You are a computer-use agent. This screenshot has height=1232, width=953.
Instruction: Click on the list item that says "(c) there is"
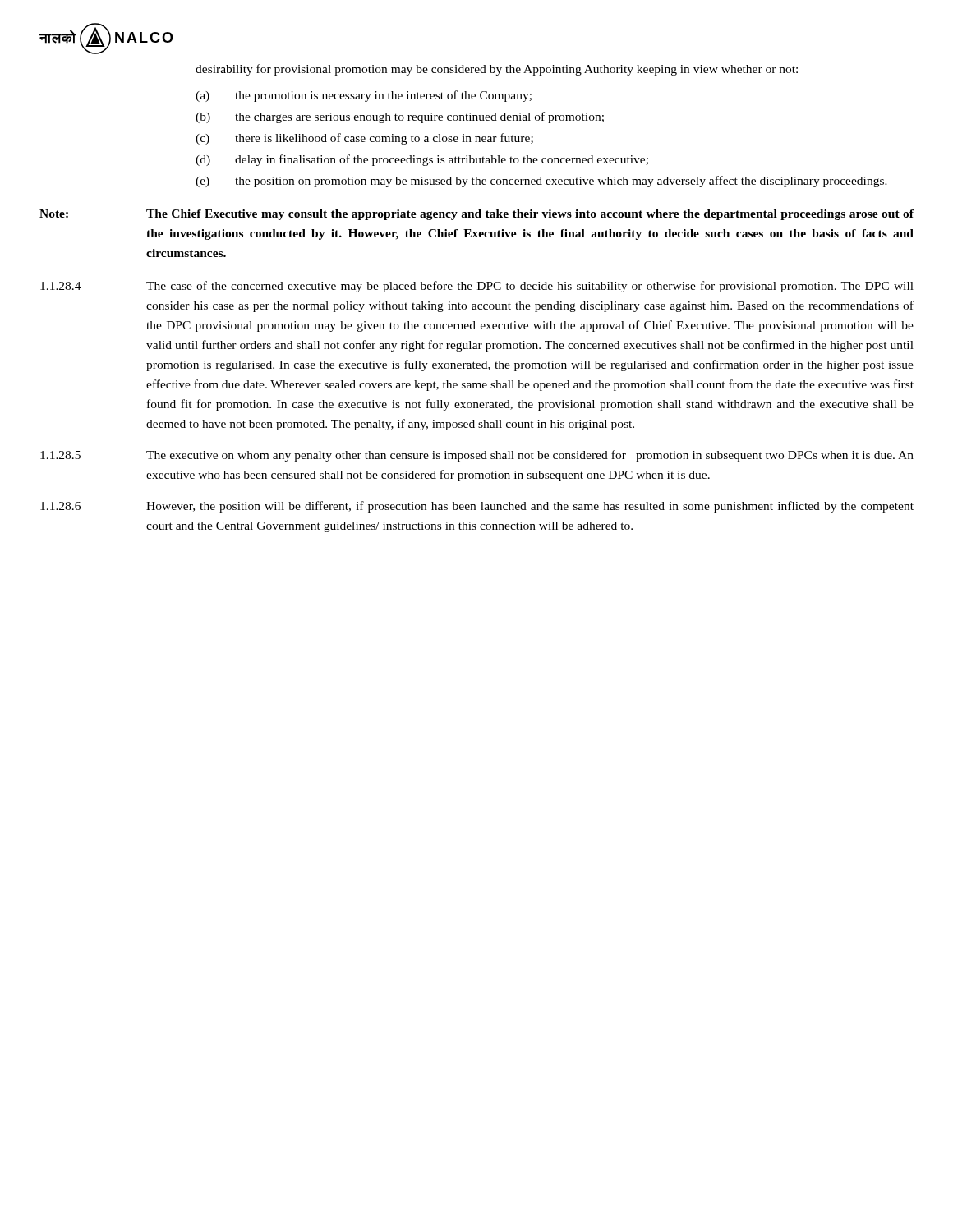(x=364, y=139)
